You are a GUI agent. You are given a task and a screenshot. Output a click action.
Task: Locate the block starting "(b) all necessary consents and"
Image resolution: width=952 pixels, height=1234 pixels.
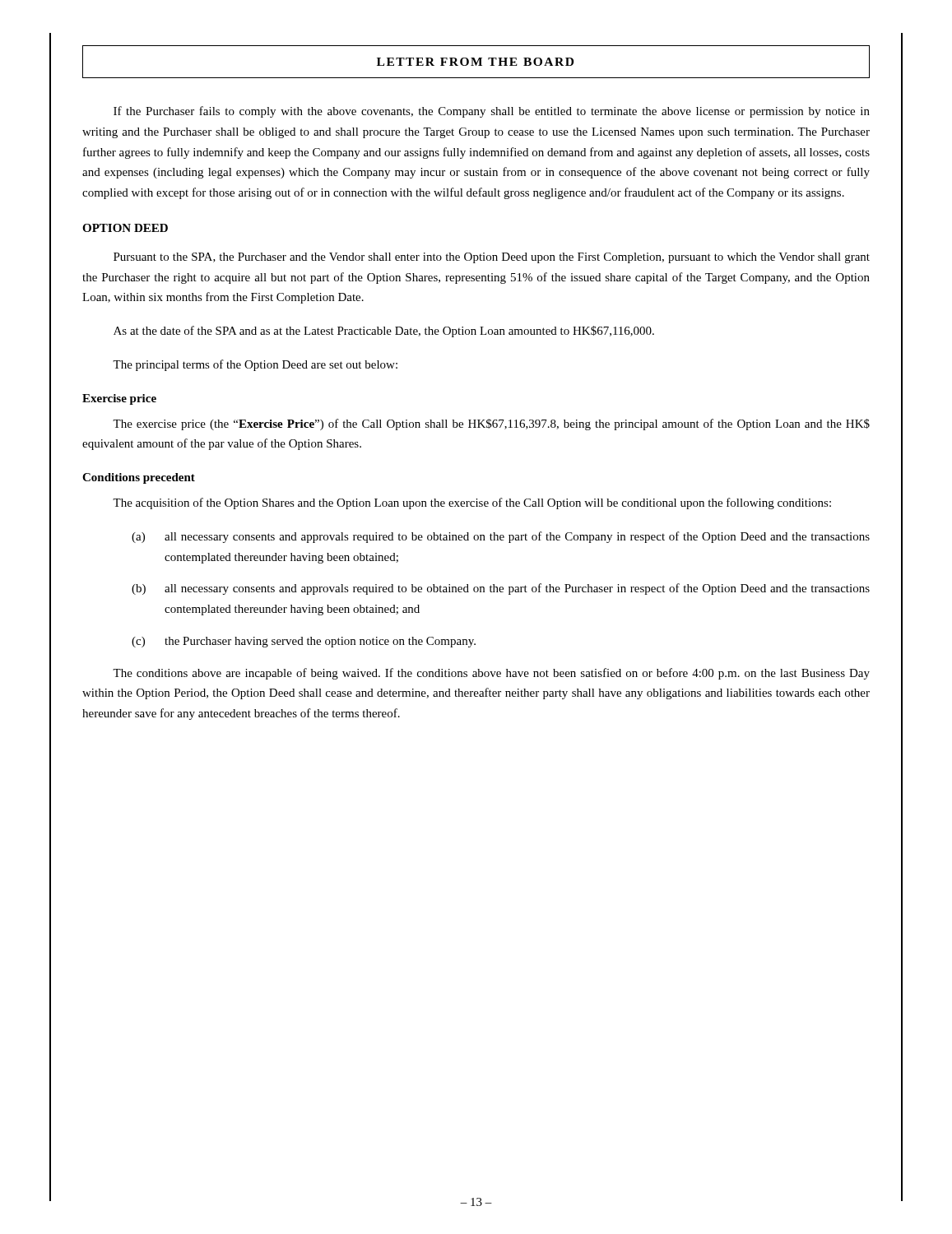click(x=501, y=599)
